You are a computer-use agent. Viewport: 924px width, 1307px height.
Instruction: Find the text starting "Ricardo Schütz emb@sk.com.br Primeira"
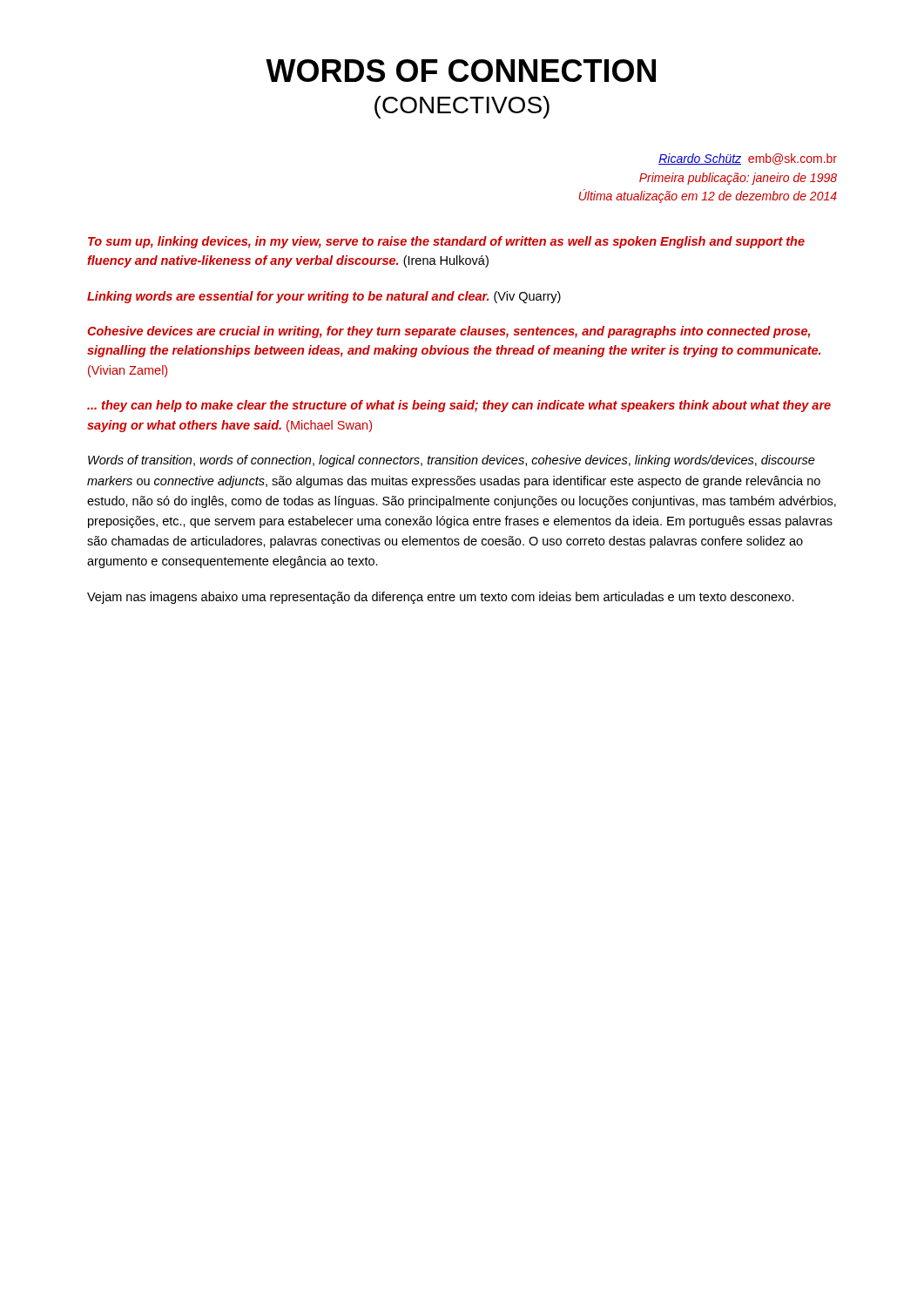pos(748,159)
